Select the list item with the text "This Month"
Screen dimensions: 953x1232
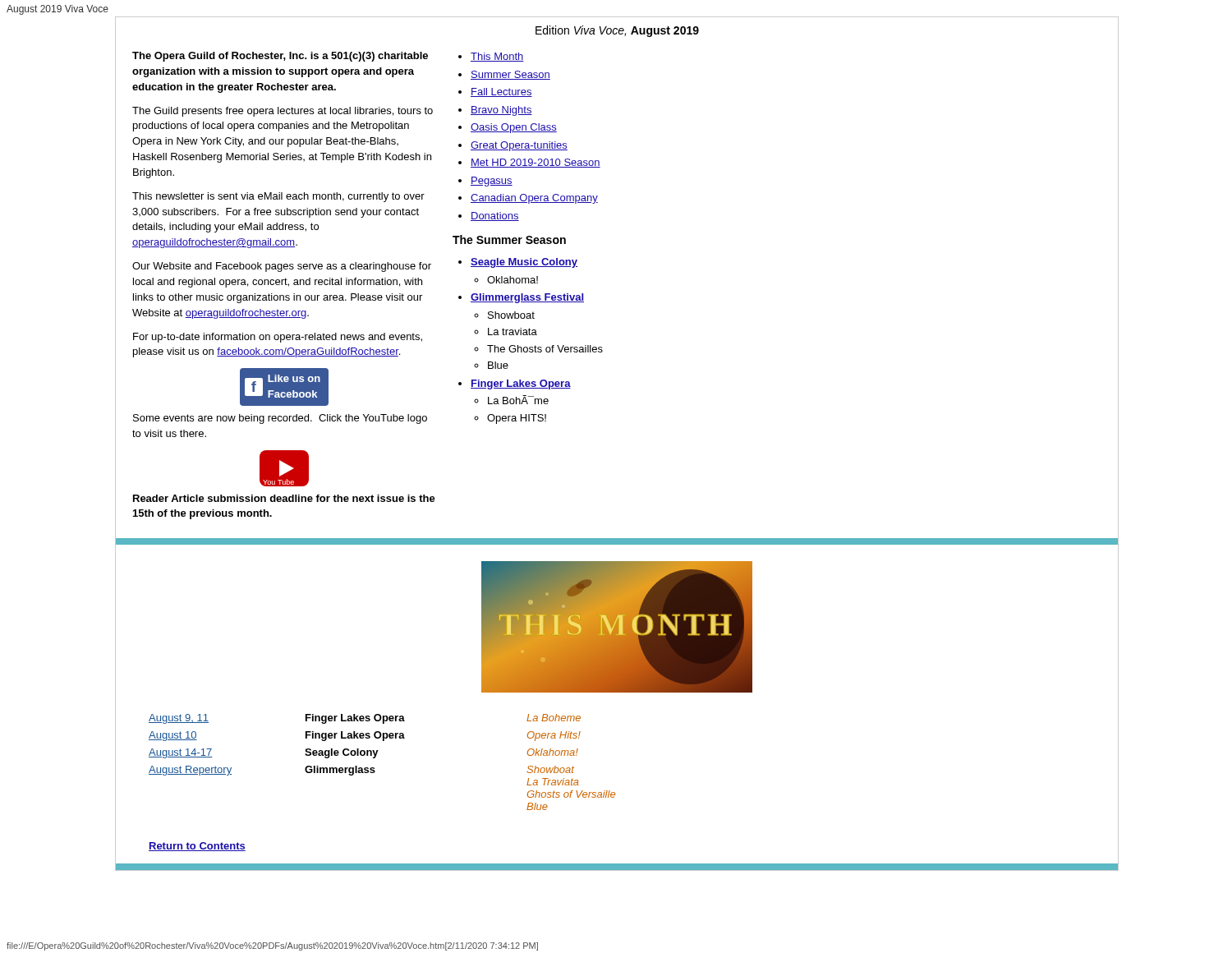497,56
